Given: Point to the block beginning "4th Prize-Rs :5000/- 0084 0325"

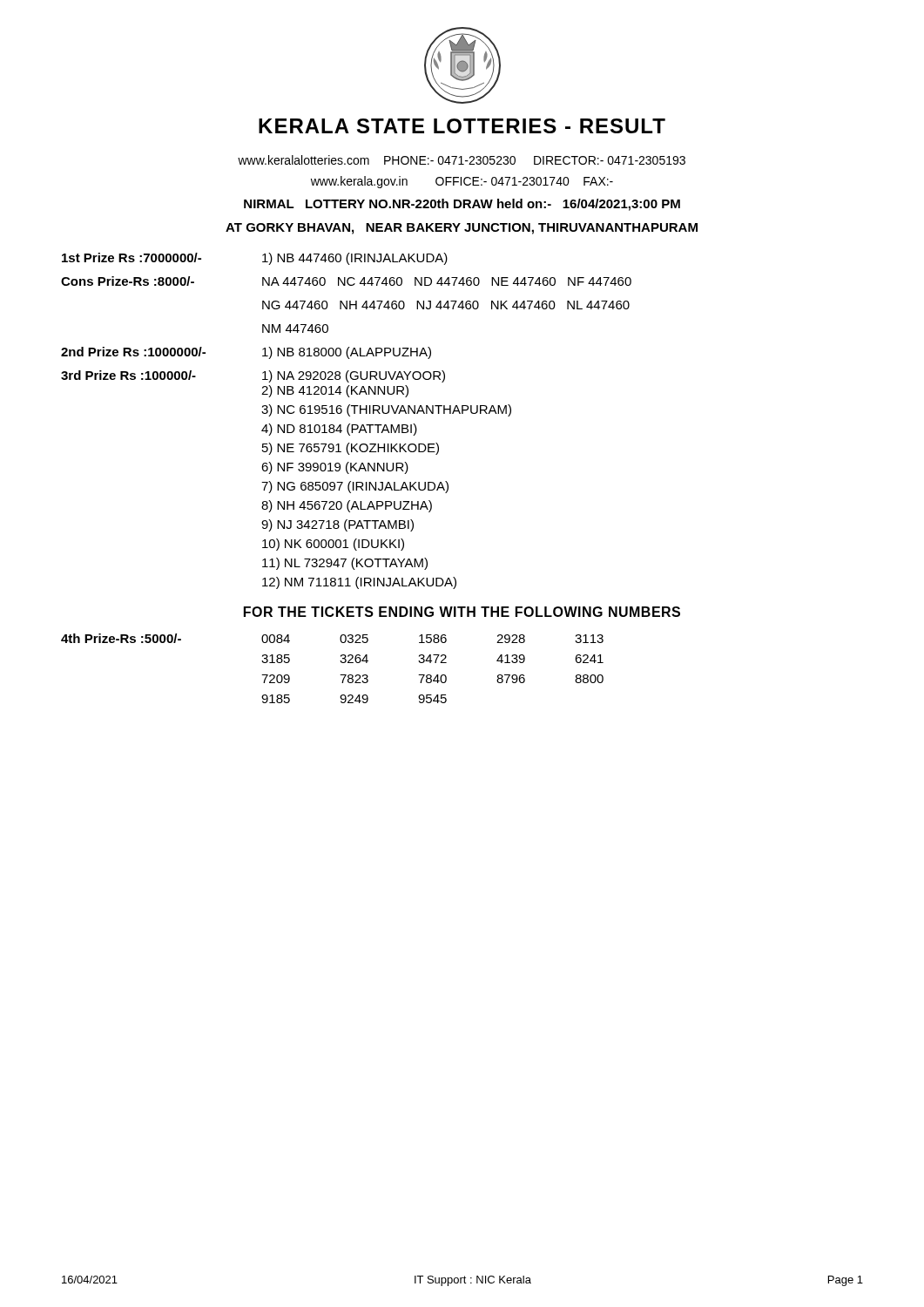Looking at the screenshot, I should (x=124, y=638).
